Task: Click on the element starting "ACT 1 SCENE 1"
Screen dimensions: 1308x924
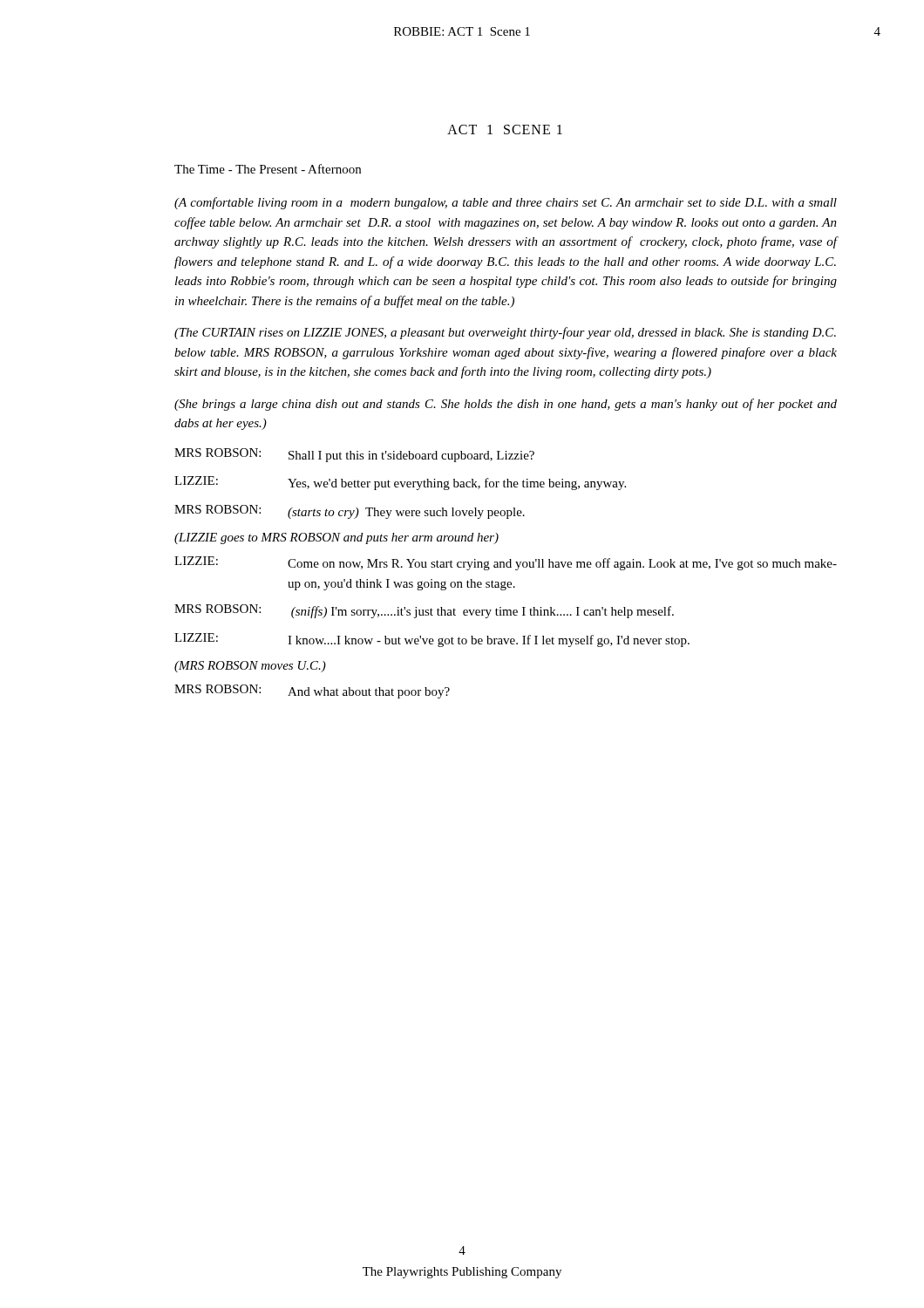Action: (x=506, y=129)
